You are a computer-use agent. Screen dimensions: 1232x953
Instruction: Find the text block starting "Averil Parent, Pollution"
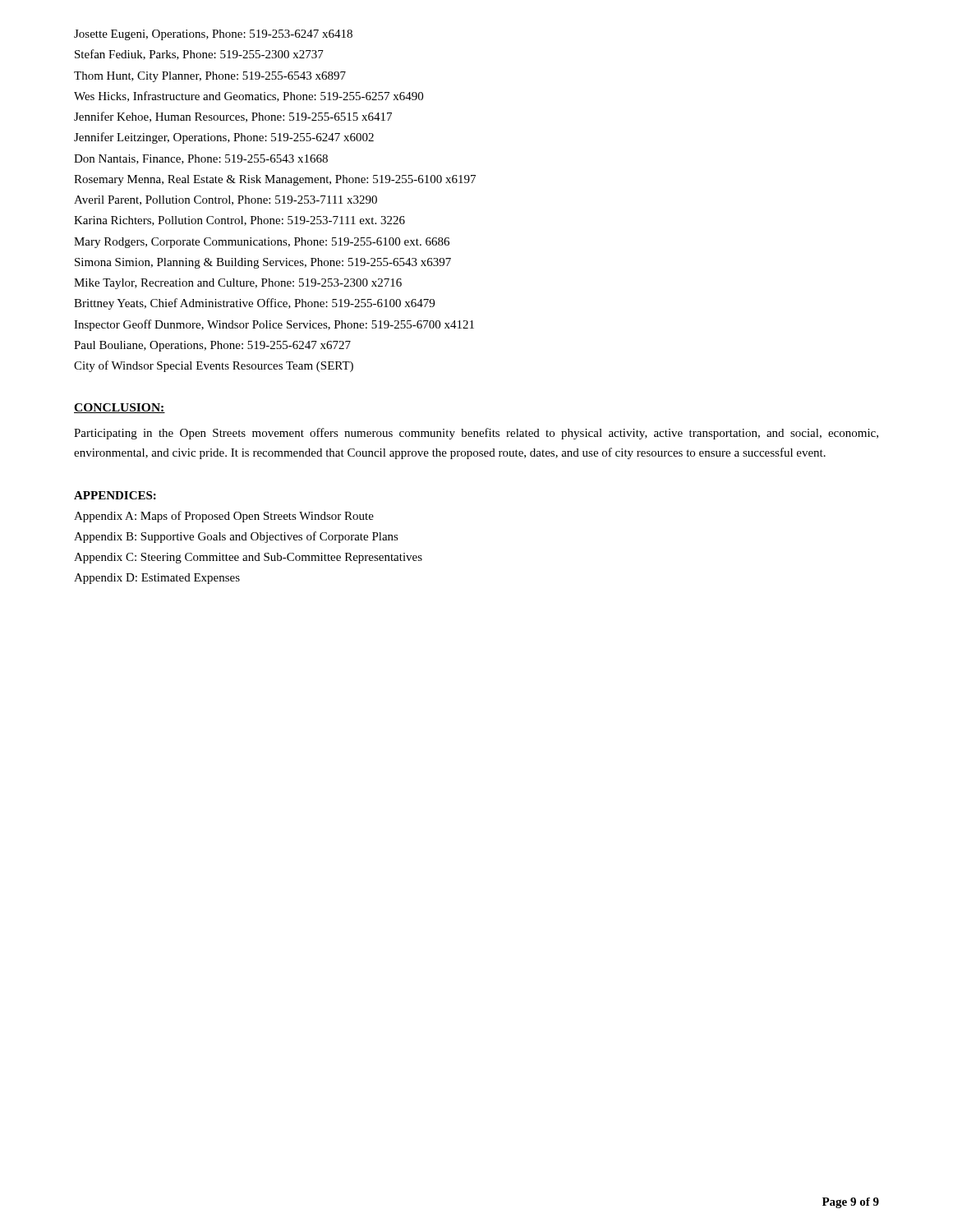(x=226, y=200)
